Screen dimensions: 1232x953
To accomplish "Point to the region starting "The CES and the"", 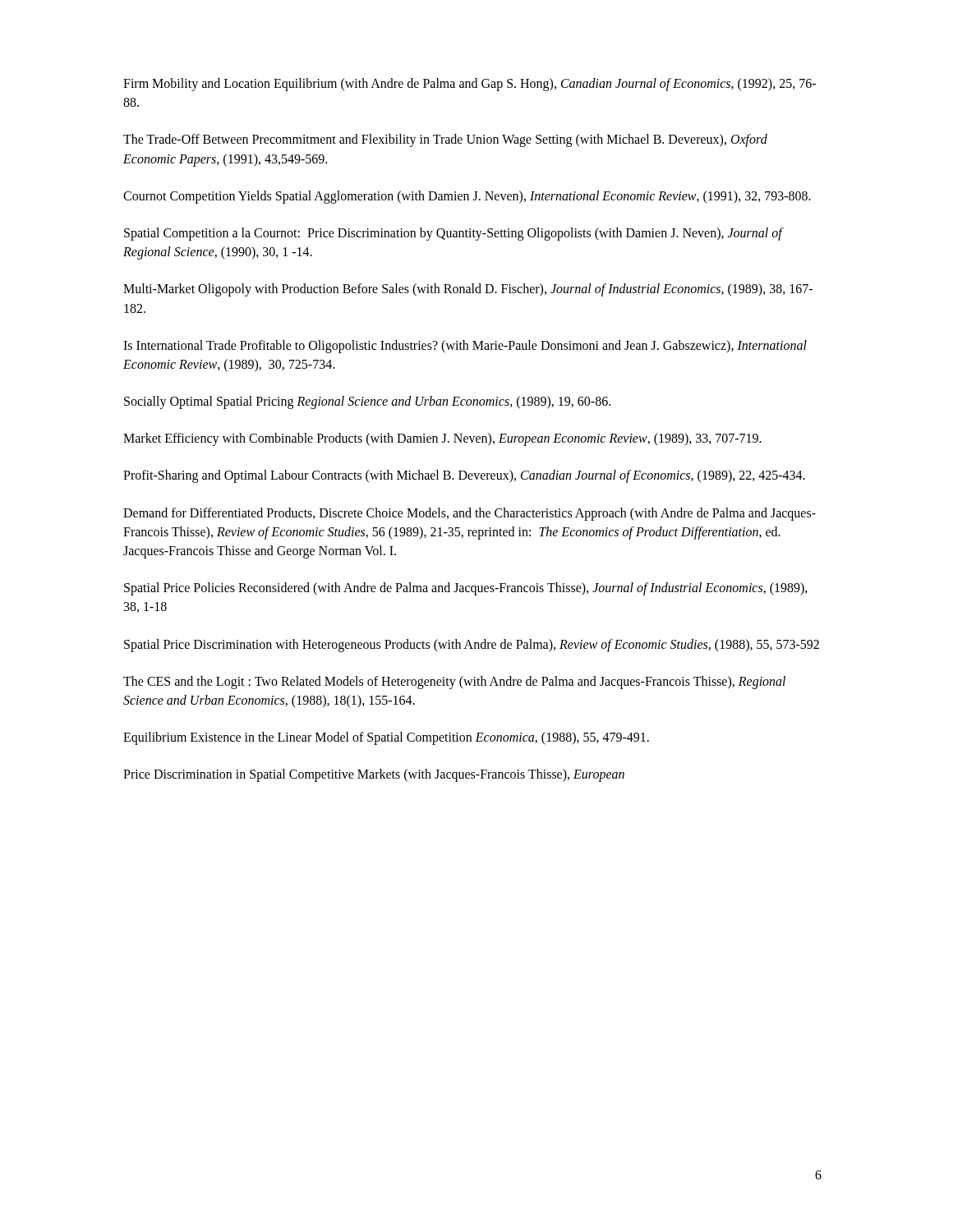I will tap(455, 691).
